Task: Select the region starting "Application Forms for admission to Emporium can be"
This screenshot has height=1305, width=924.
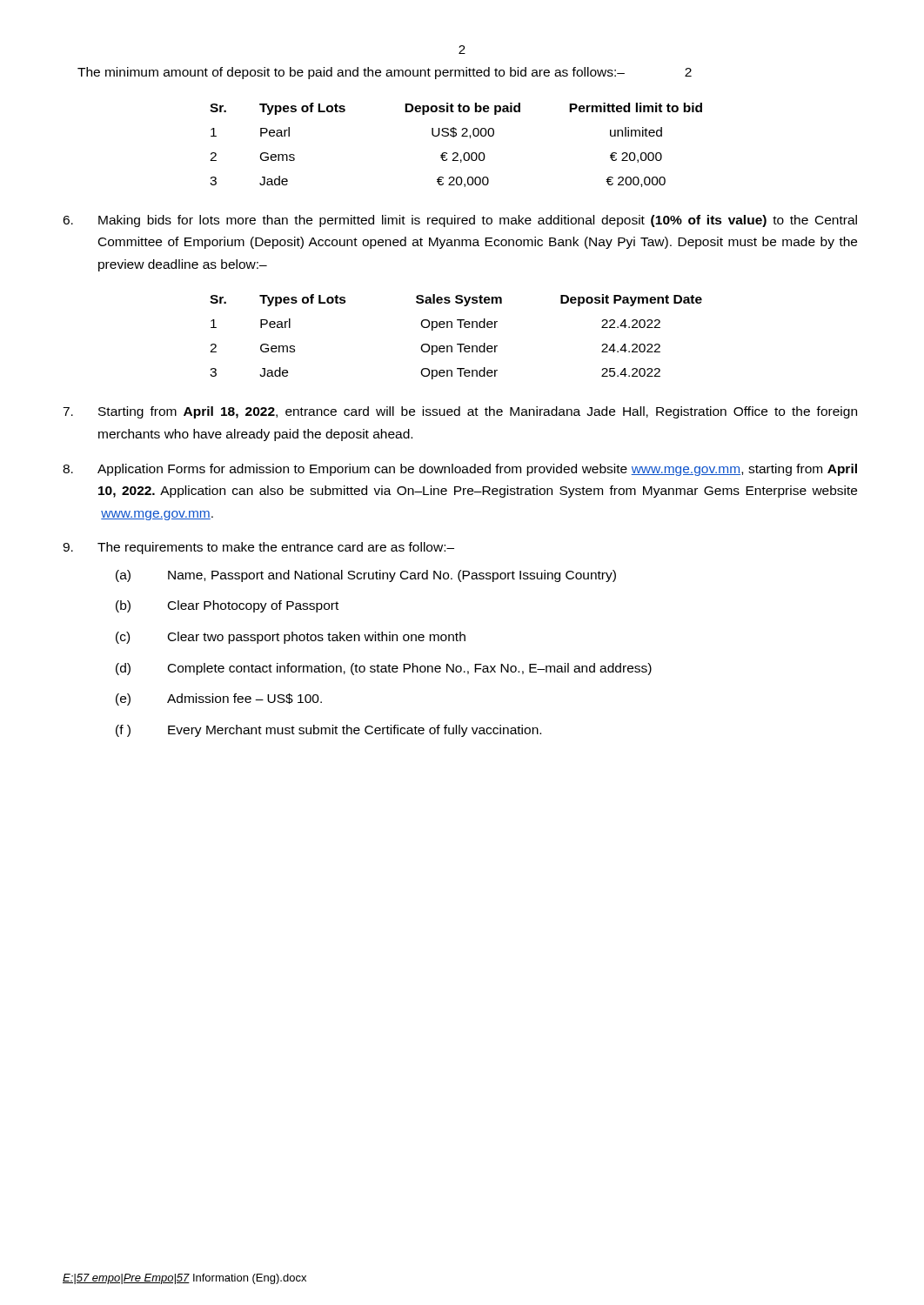Action: [460, 491]
